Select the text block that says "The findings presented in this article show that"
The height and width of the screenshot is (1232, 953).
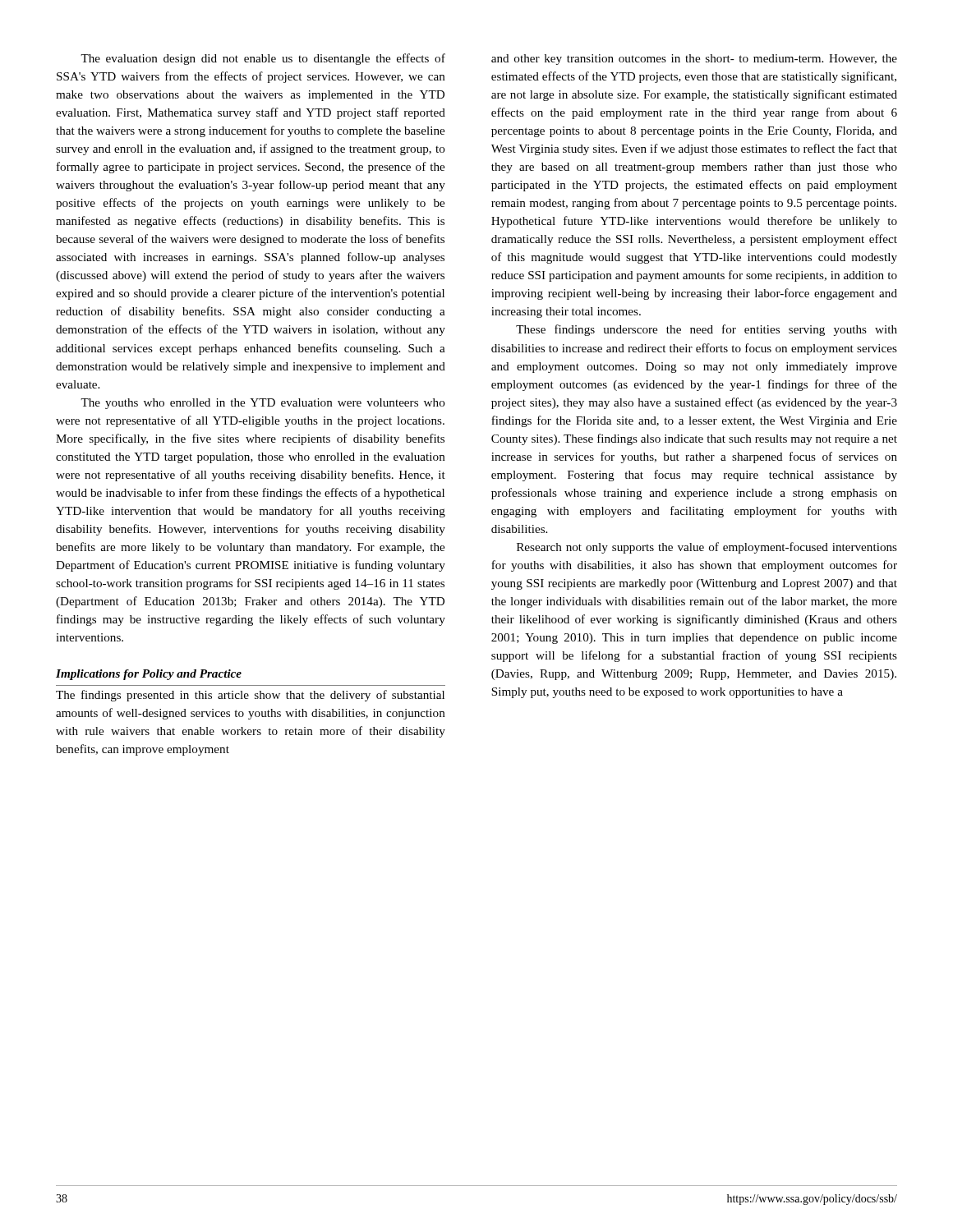[250, 722]
